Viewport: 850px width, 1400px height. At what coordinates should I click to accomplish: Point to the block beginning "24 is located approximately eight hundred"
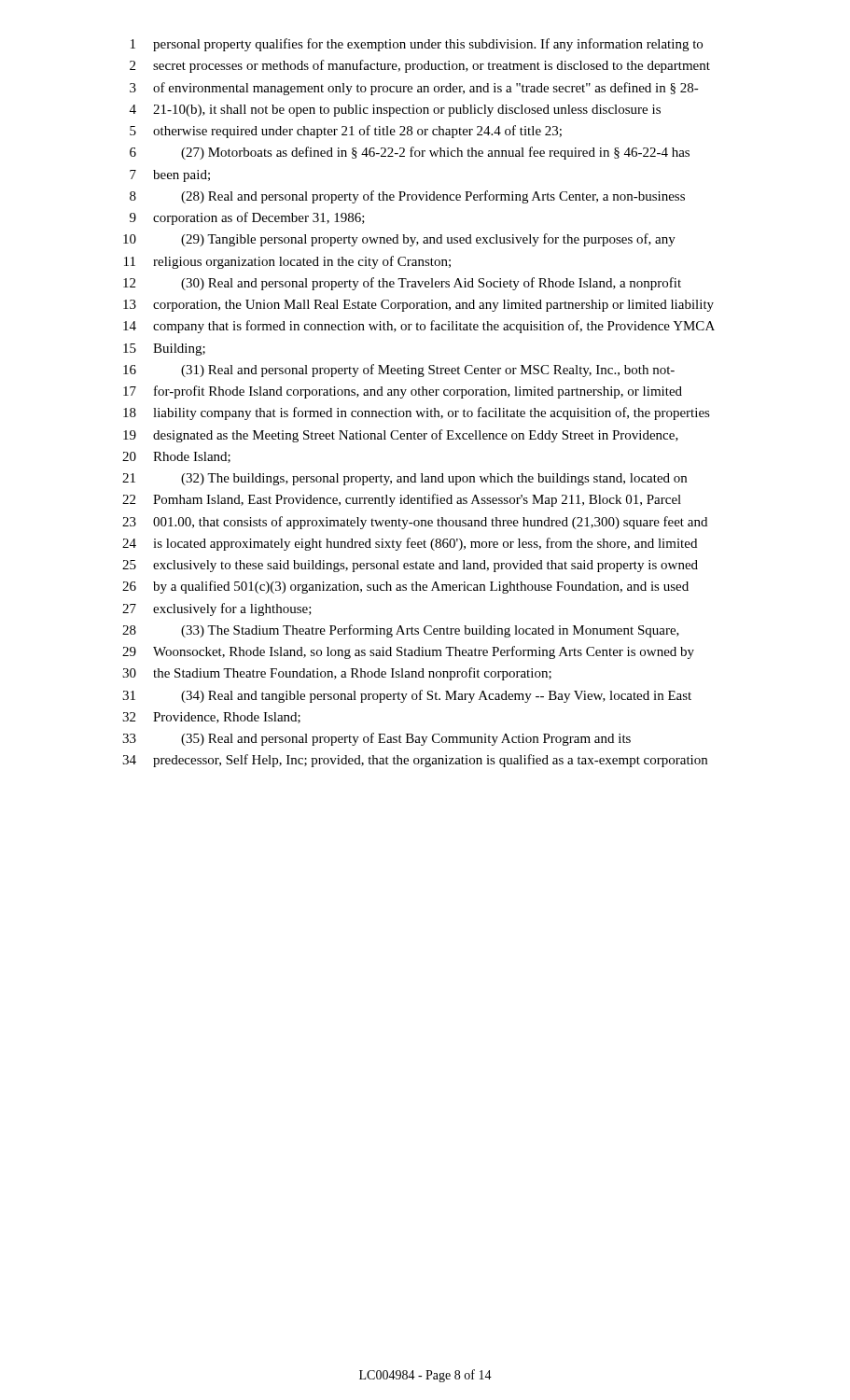pyautogui.click(x=442, y=544)
